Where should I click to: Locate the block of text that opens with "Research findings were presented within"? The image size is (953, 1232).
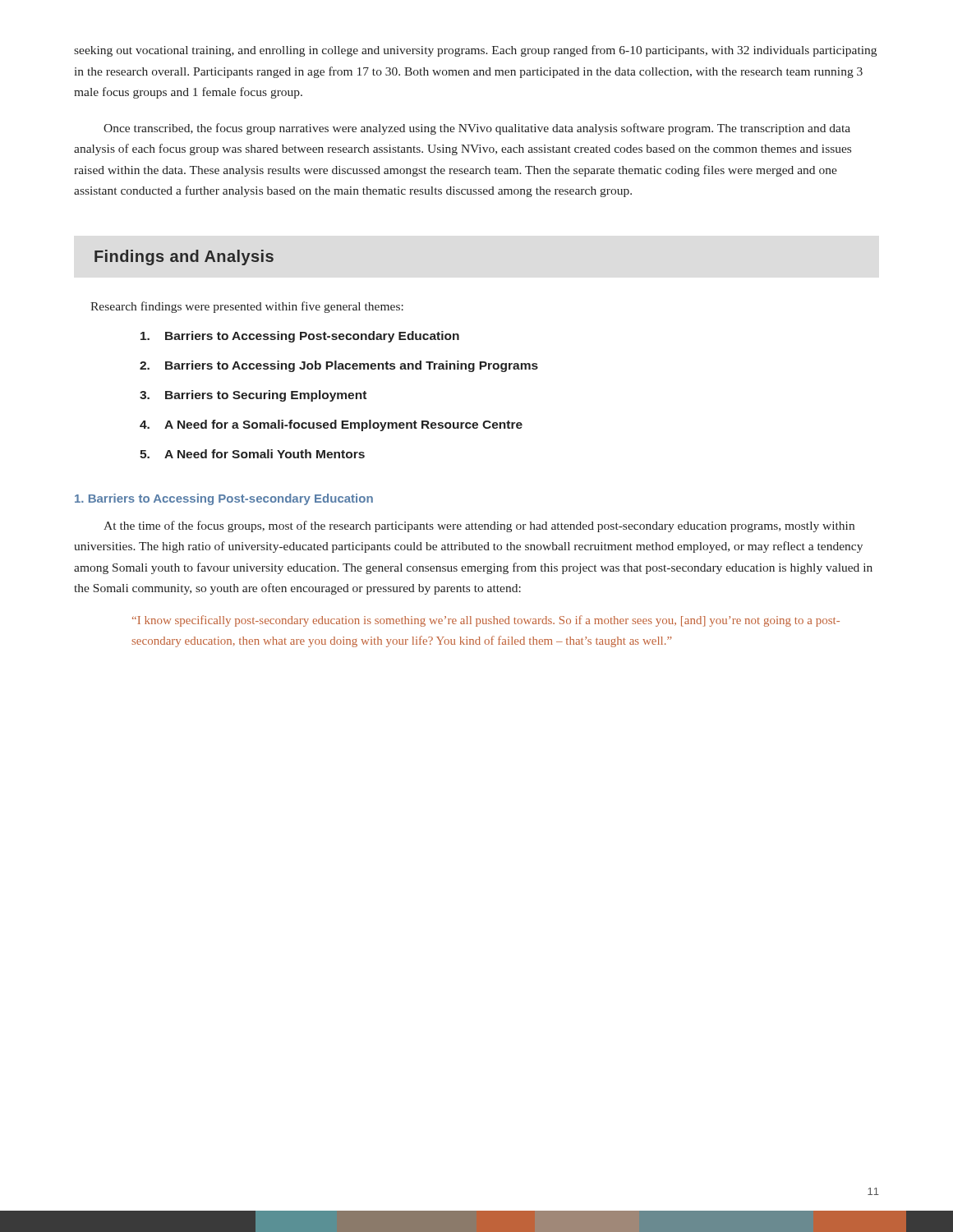coord(247,306)
